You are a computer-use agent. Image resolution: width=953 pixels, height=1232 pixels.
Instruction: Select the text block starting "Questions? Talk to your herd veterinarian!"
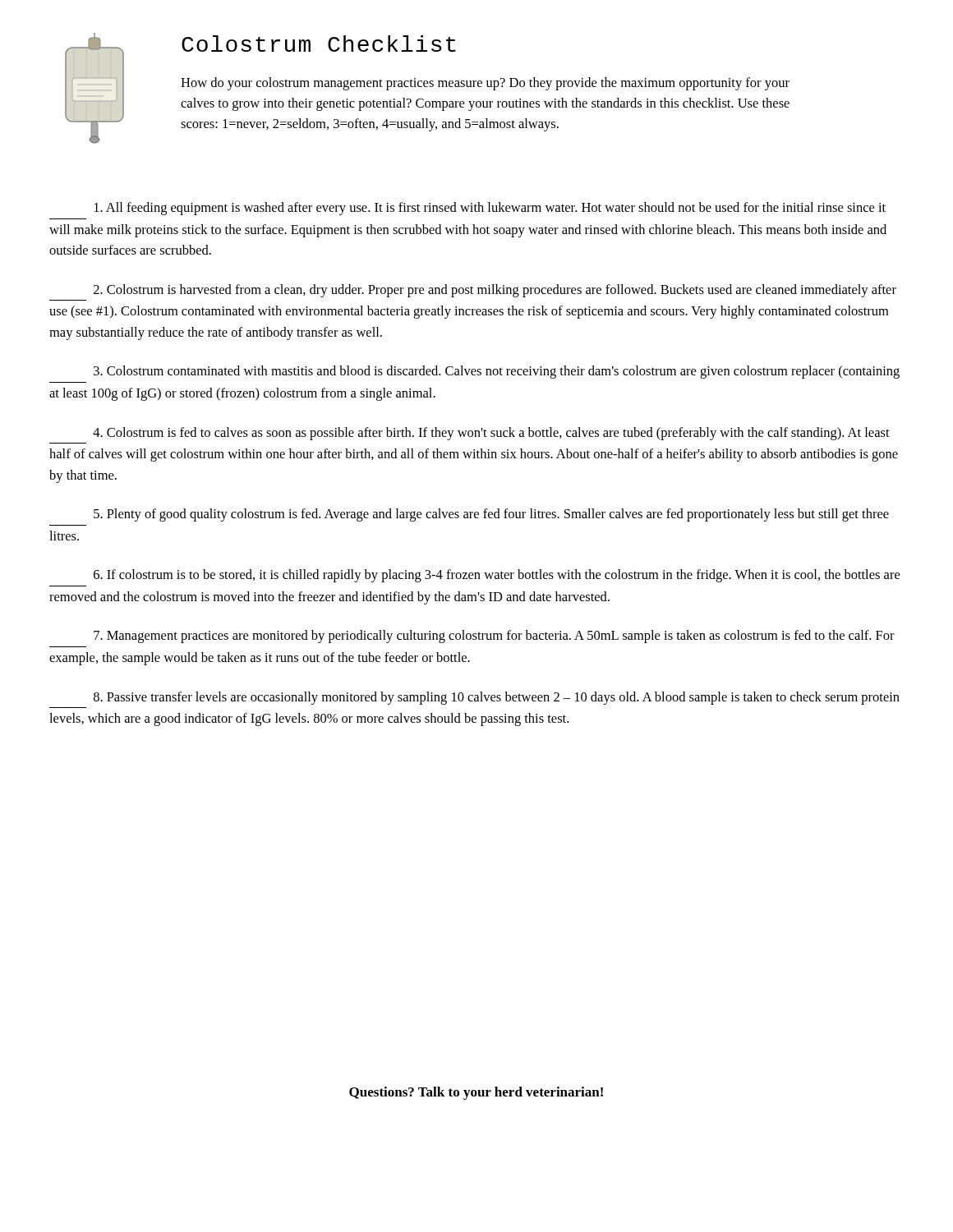[476, 1092]
